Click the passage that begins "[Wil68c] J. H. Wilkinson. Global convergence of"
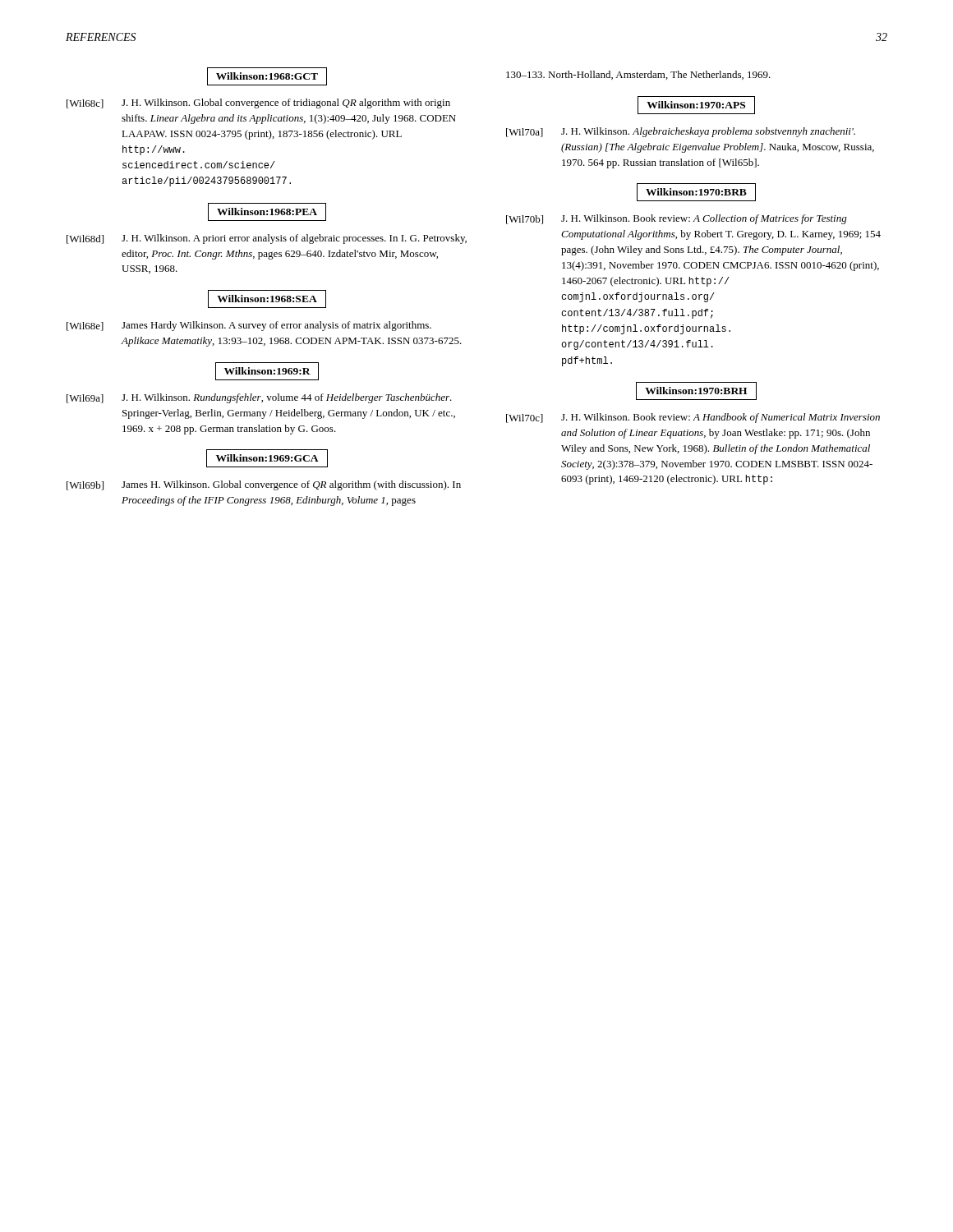Viewport: 953px width, 1232px height. pos(267,142)
